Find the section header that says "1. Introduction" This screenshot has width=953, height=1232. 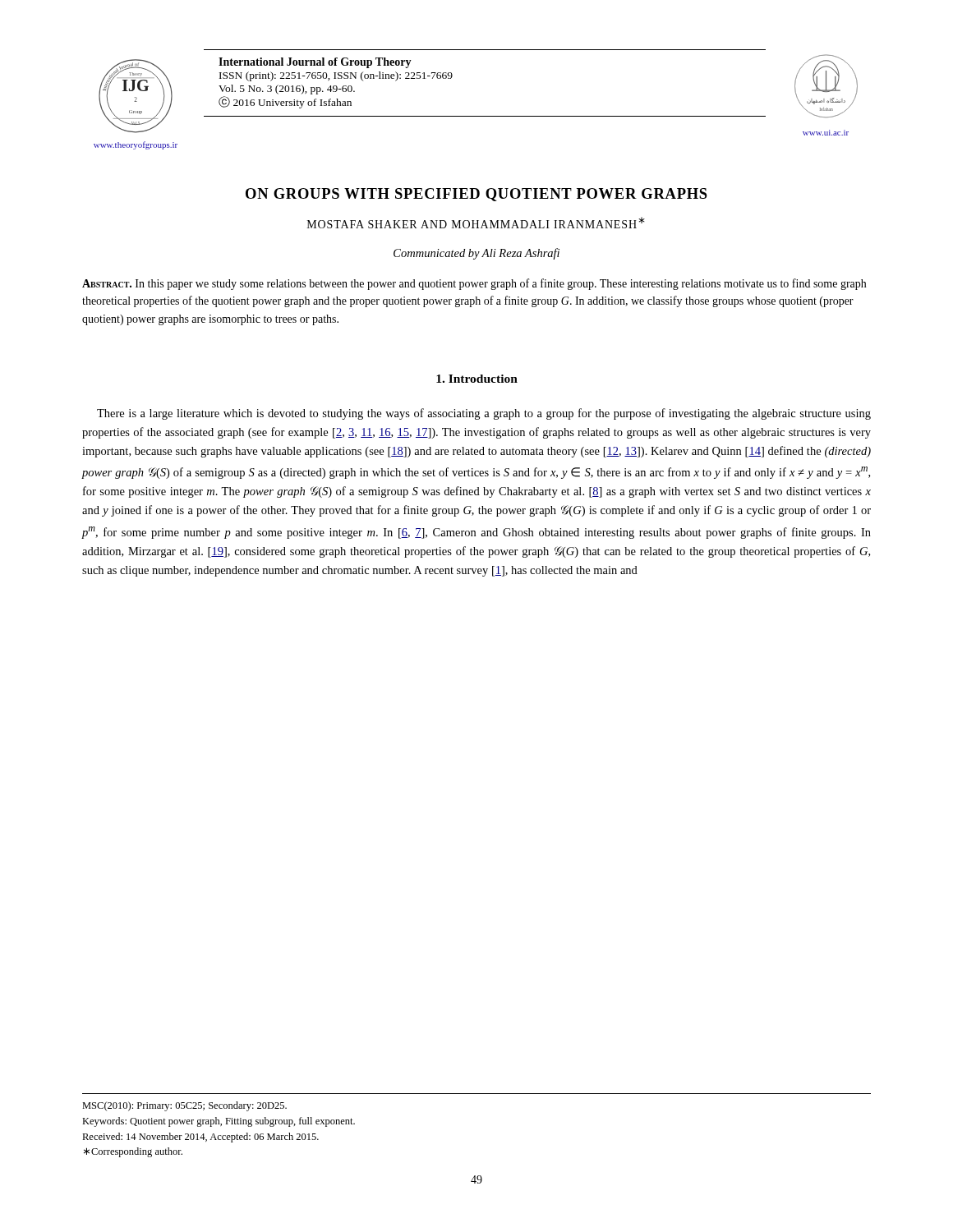(476, 378)
